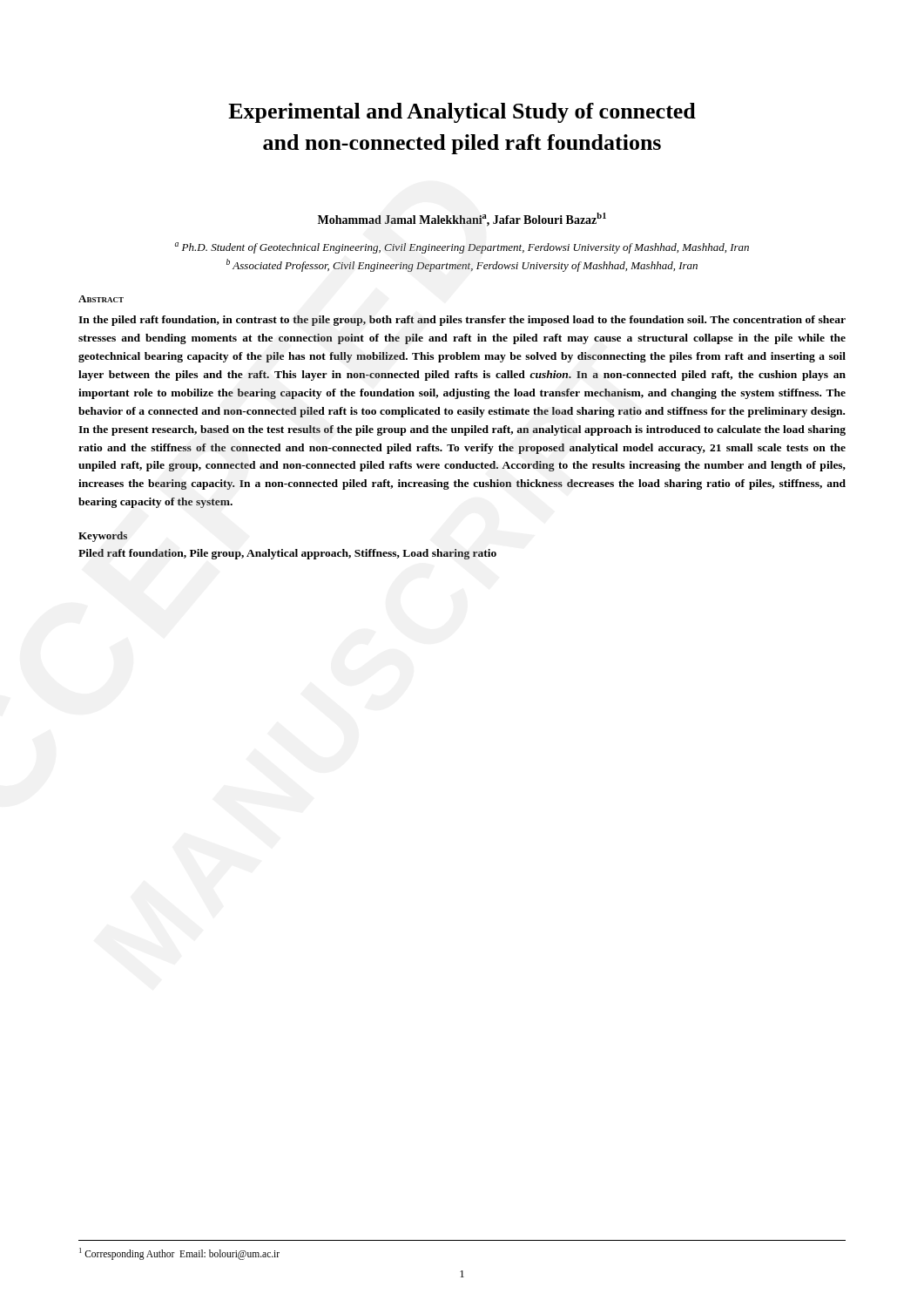This screenshot has height=1307, width=924.
Task: Click the passage that begins "a Ph.D. Student of"
Action: coord(462,256)
